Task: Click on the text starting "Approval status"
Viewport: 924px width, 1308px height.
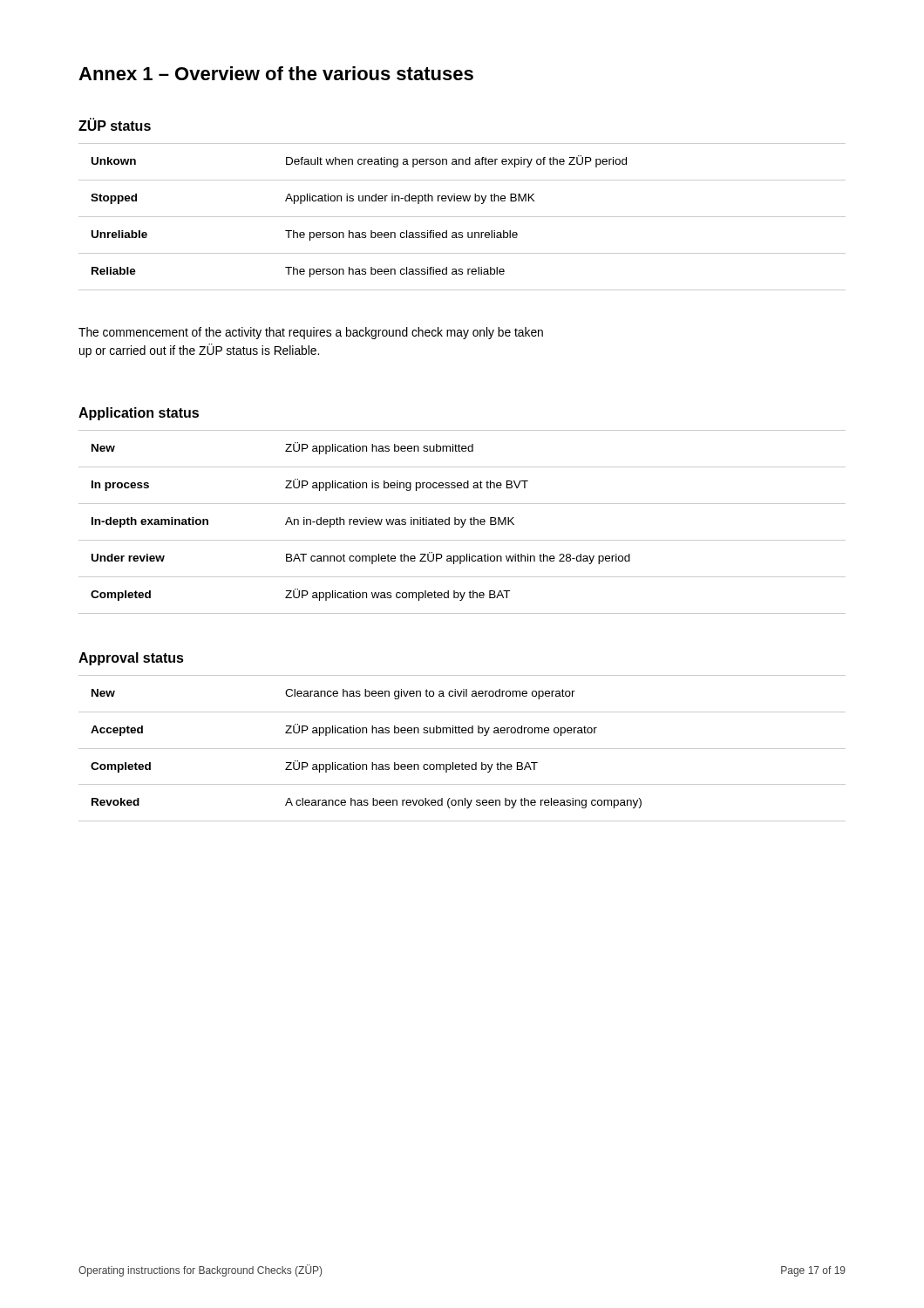Action: click(x=131, y=658)
